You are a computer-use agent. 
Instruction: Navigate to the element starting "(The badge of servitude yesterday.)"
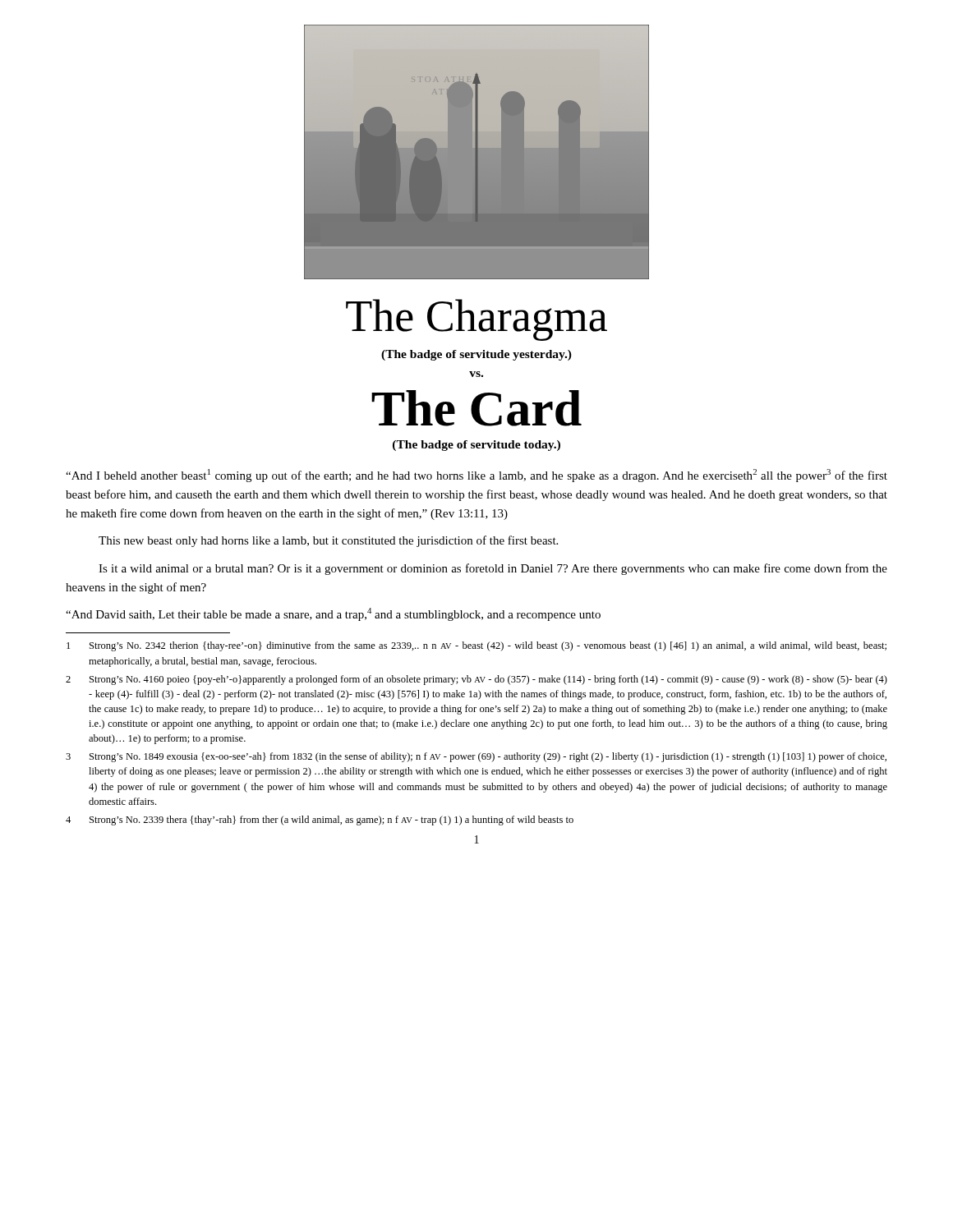[476, 354]
